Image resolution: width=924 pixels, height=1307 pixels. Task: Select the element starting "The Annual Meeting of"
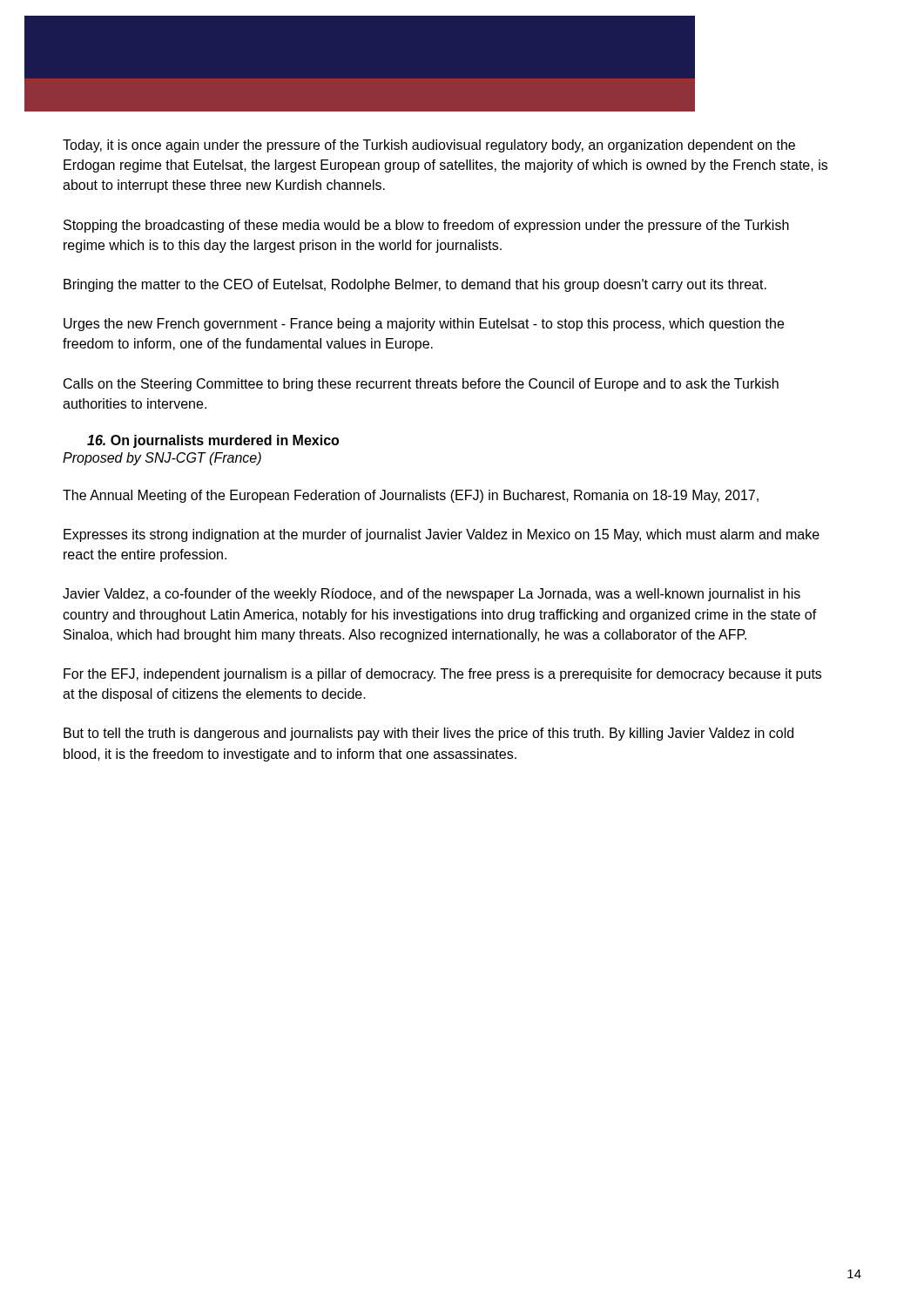coord(411,495)
